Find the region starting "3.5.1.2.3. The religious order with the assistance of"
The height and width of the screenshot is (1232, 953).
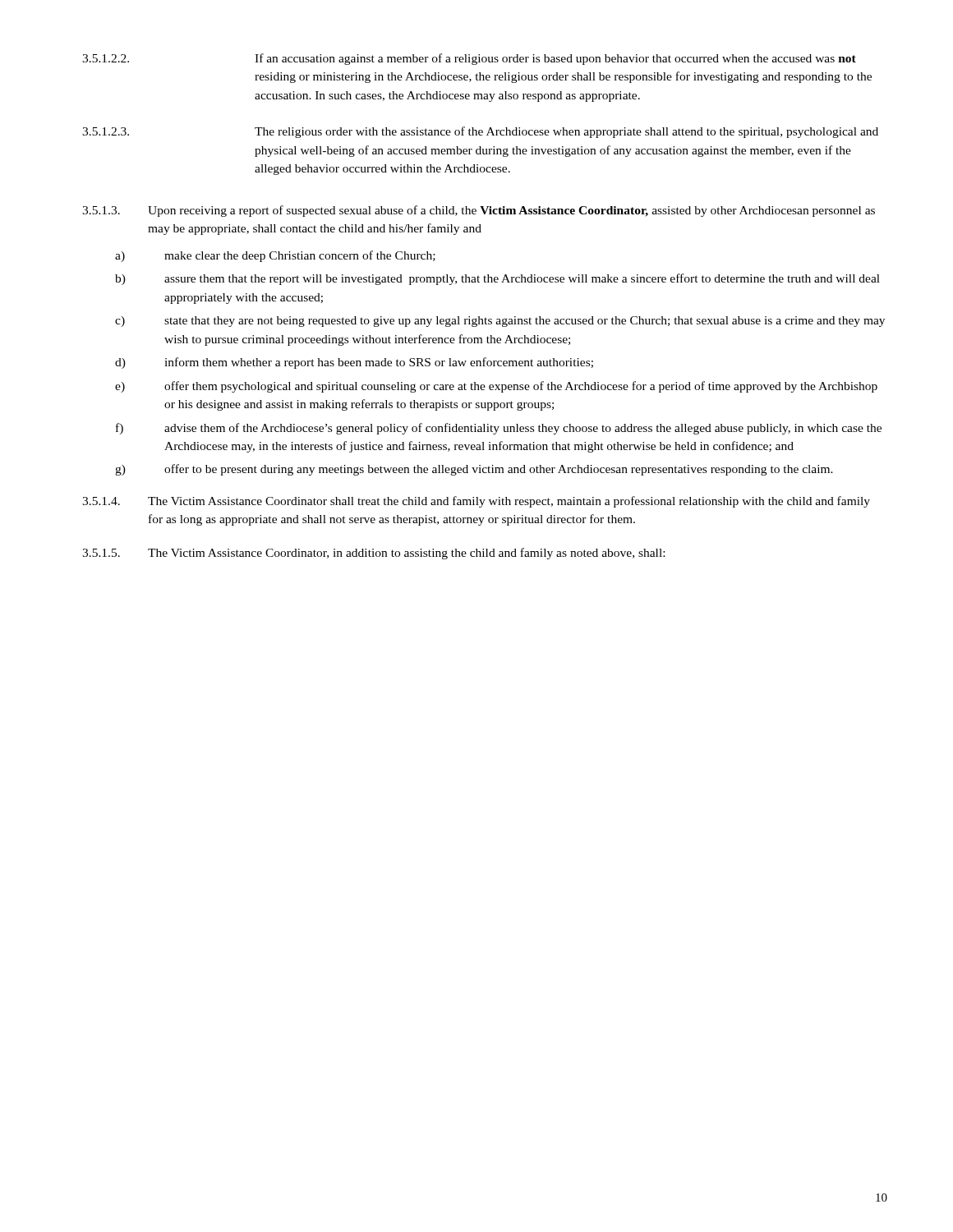[485, 150]
